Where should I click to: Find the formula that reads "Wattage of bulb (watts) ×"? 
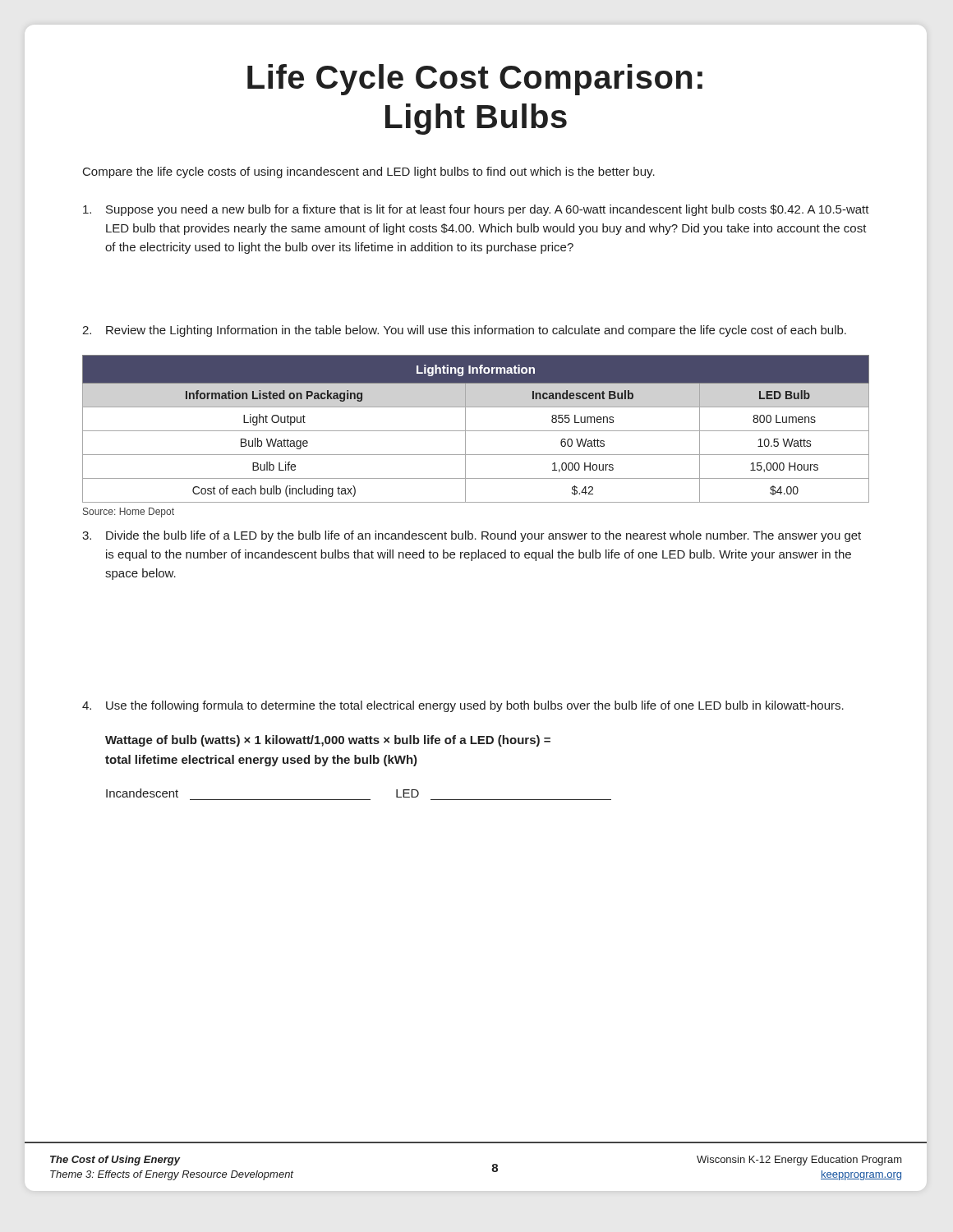click(328, 749)
